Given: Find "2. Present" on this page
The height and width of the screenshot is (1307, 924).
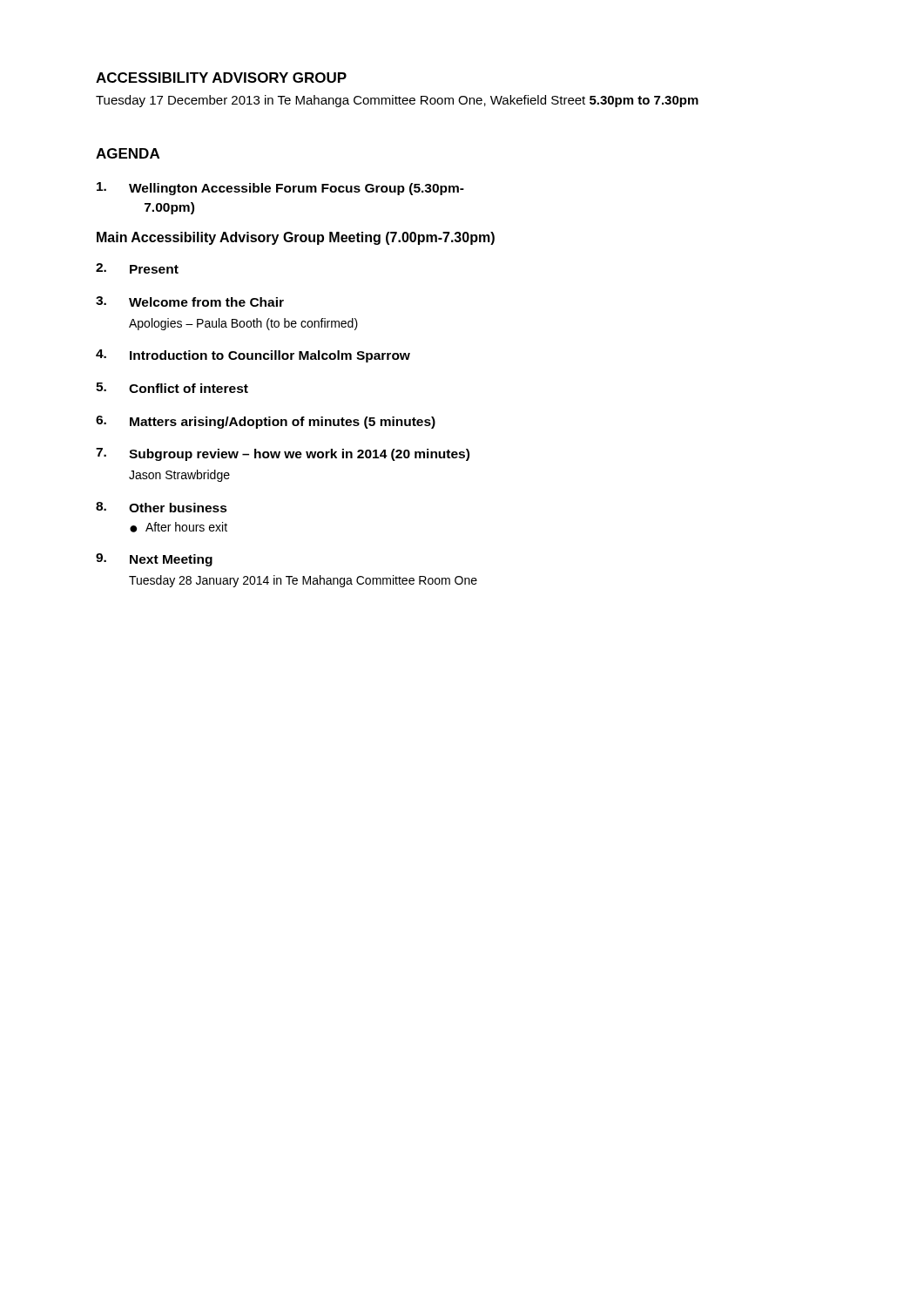Looking at the screenshot, I should (137, 268).
